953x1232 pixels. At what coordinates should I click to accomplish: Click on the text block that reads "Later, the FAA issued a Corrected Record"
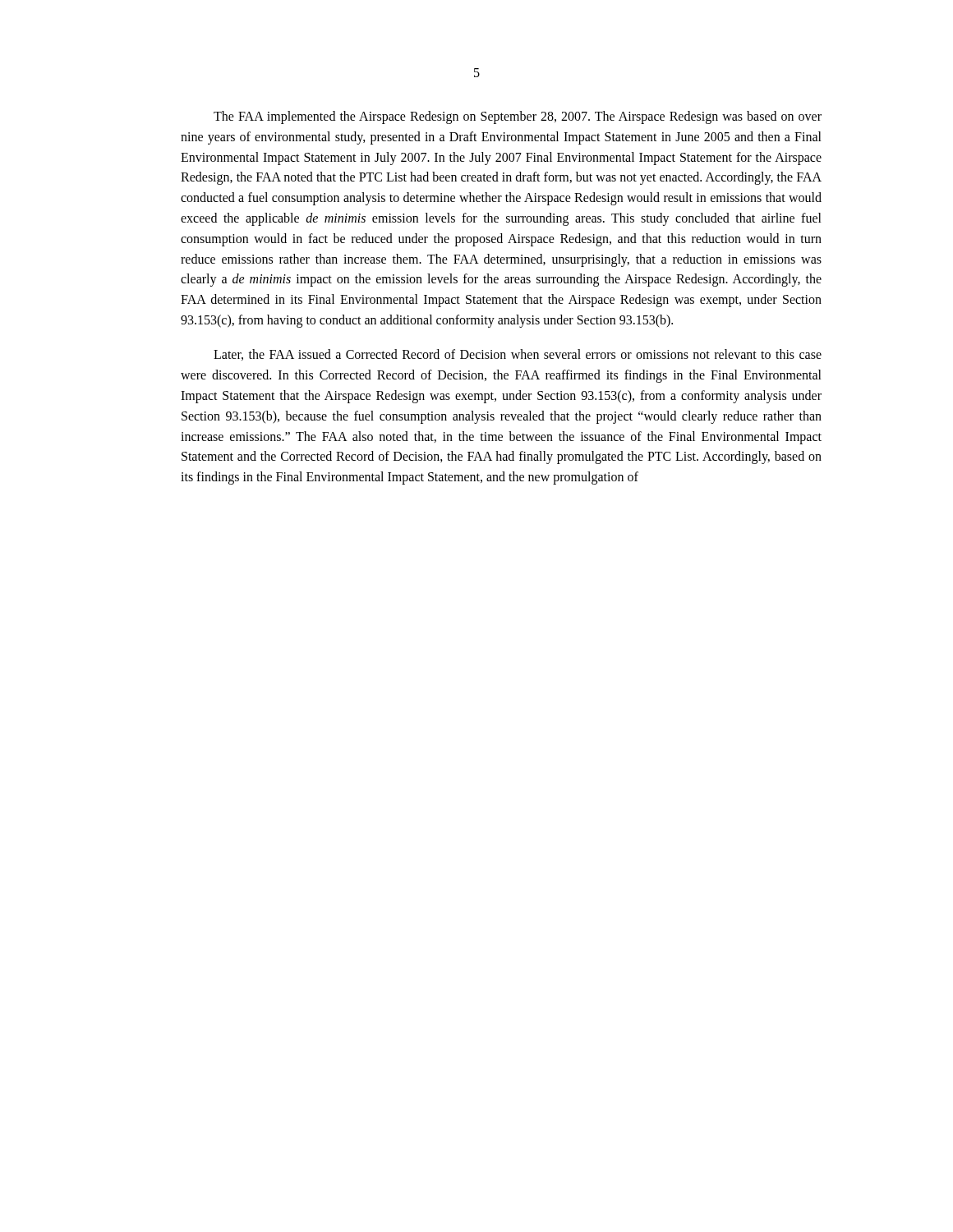501,416
